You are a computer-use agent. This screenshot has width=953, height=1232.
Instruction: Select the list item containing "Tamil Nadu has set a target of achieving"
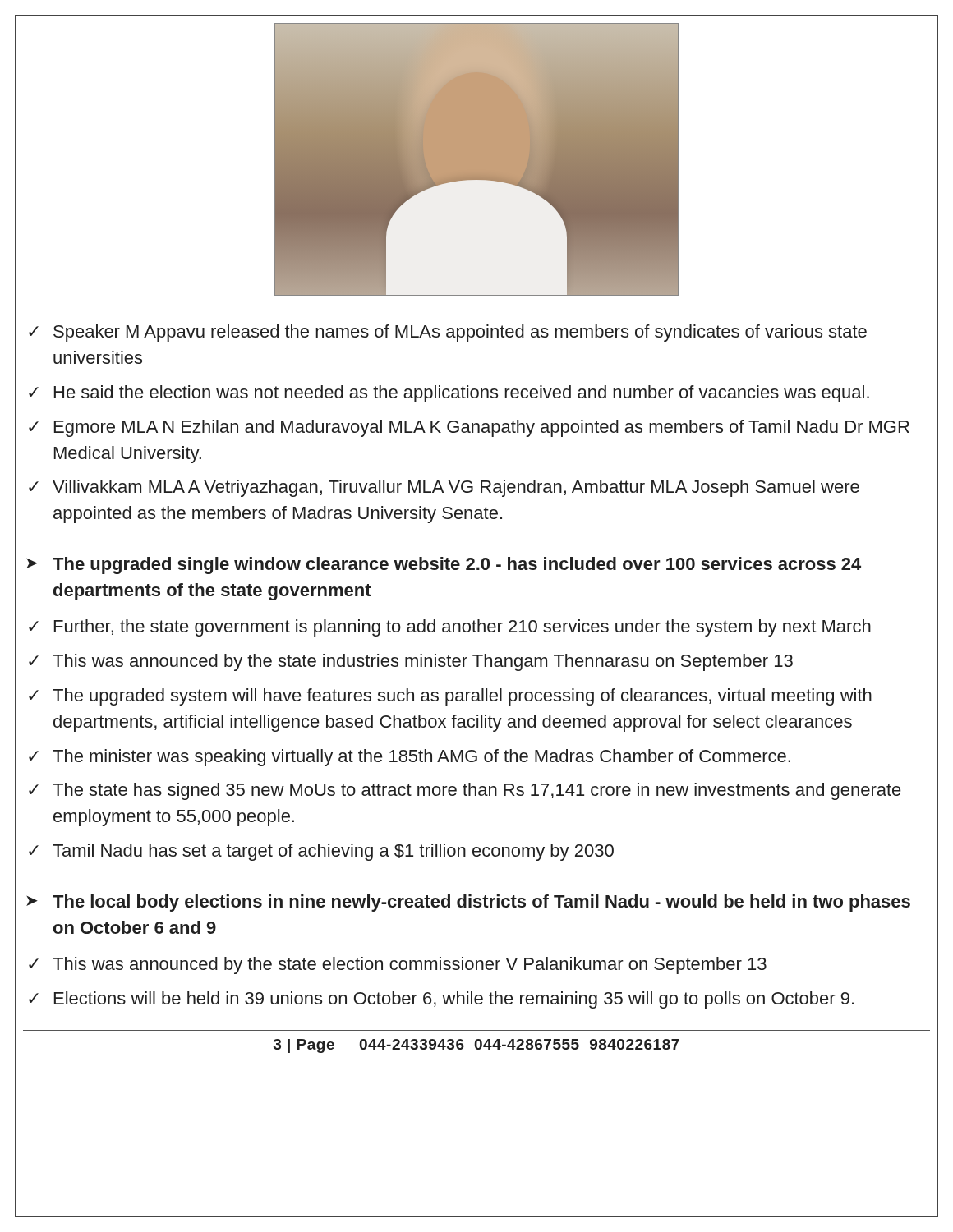point(476,851)
